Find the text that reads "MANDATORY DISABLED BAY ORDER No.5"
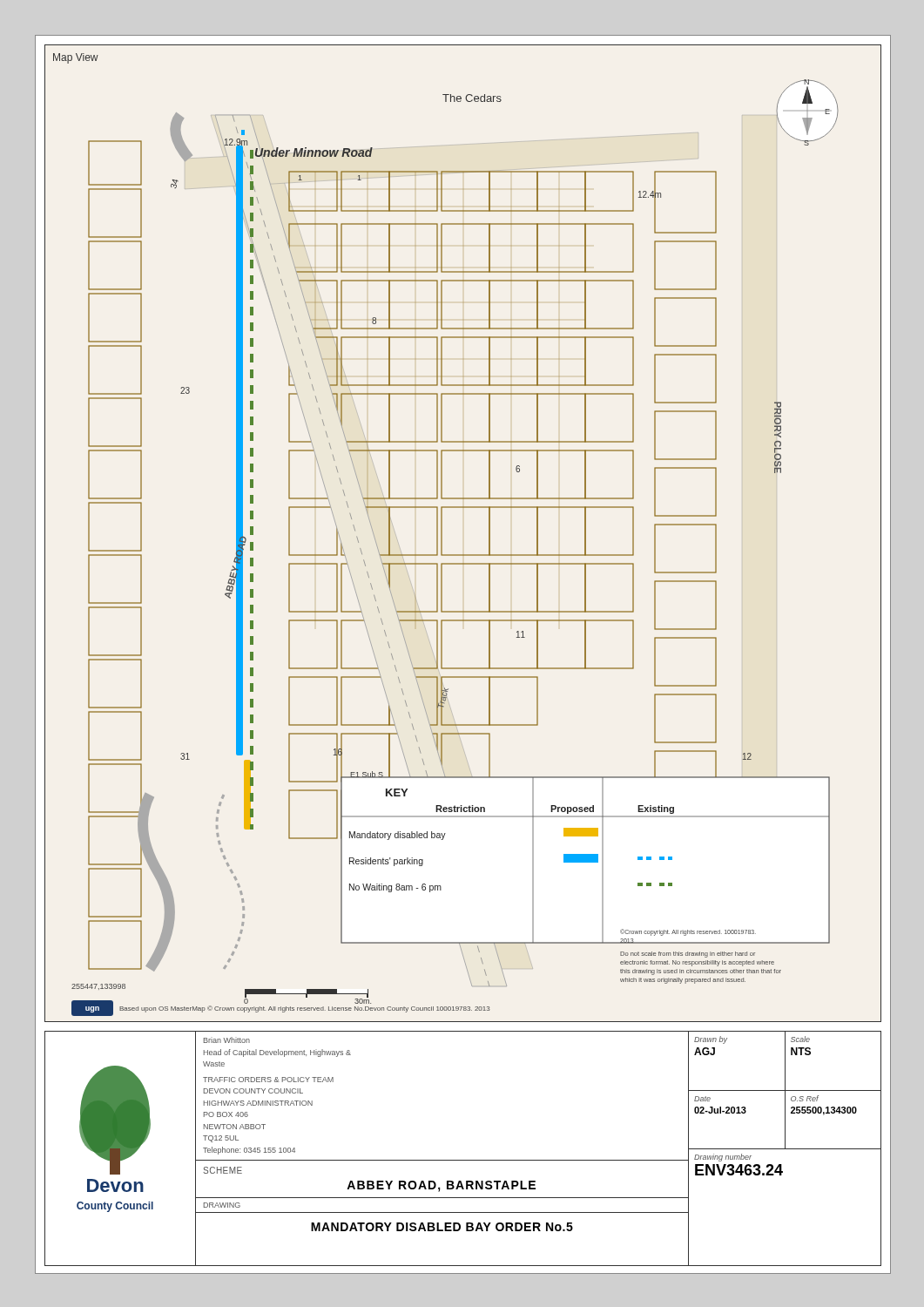The height and width of the screenshot is (1307, 924). click(x=442, y=1227)
